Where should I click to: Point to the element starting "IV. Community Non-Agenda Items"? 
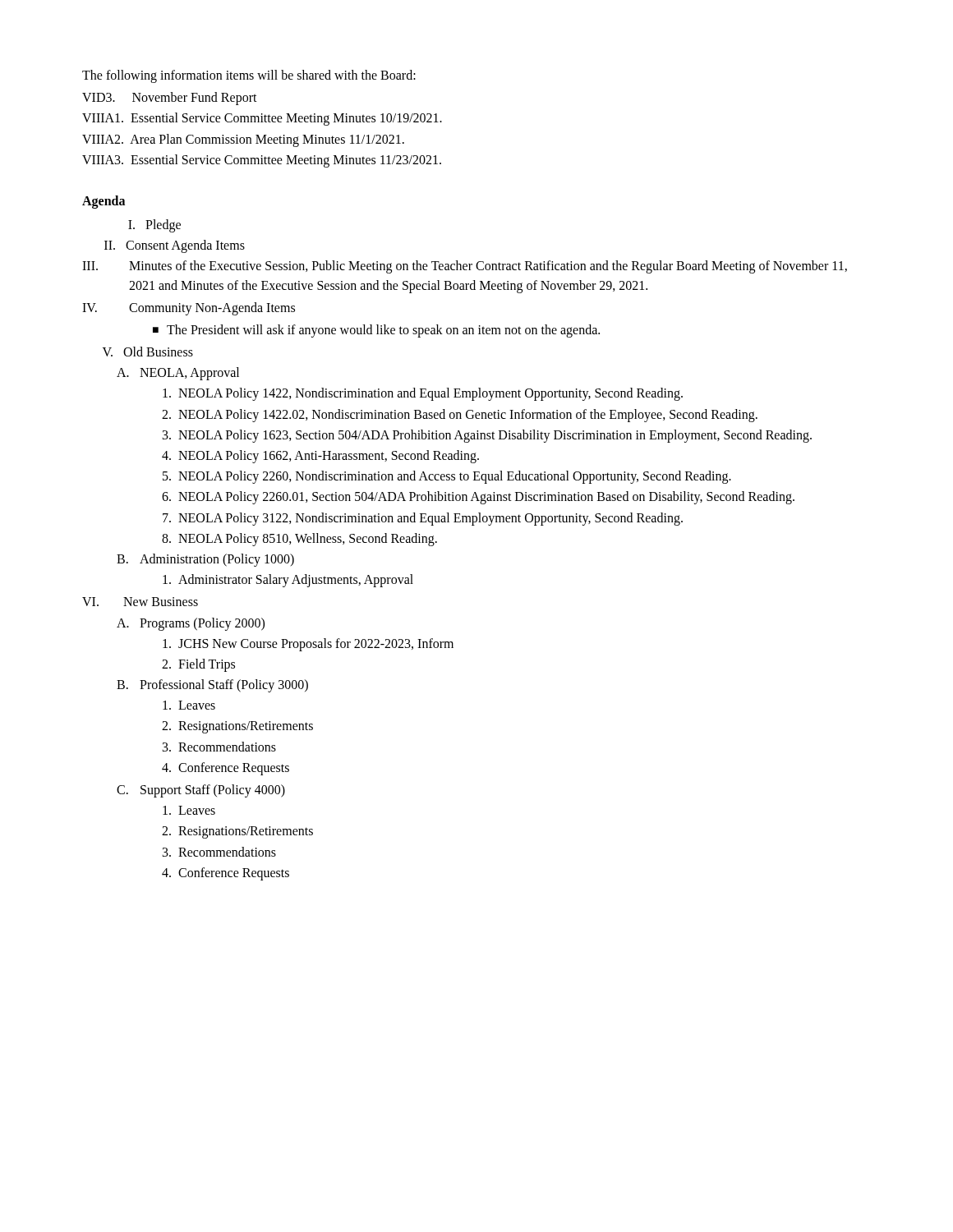[189, 309]
